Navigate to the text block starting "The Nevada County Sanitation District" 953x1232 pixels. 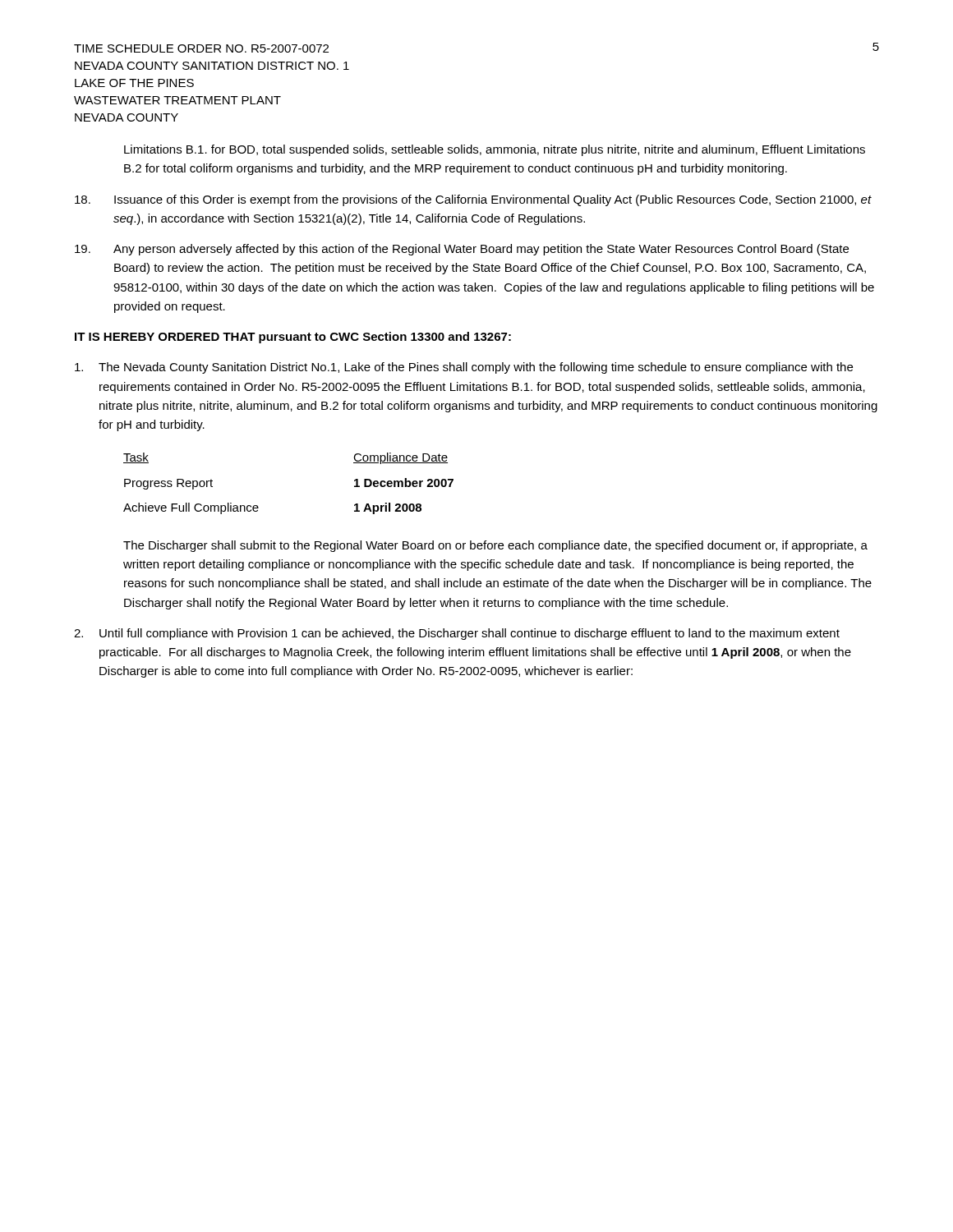point(476,396)
